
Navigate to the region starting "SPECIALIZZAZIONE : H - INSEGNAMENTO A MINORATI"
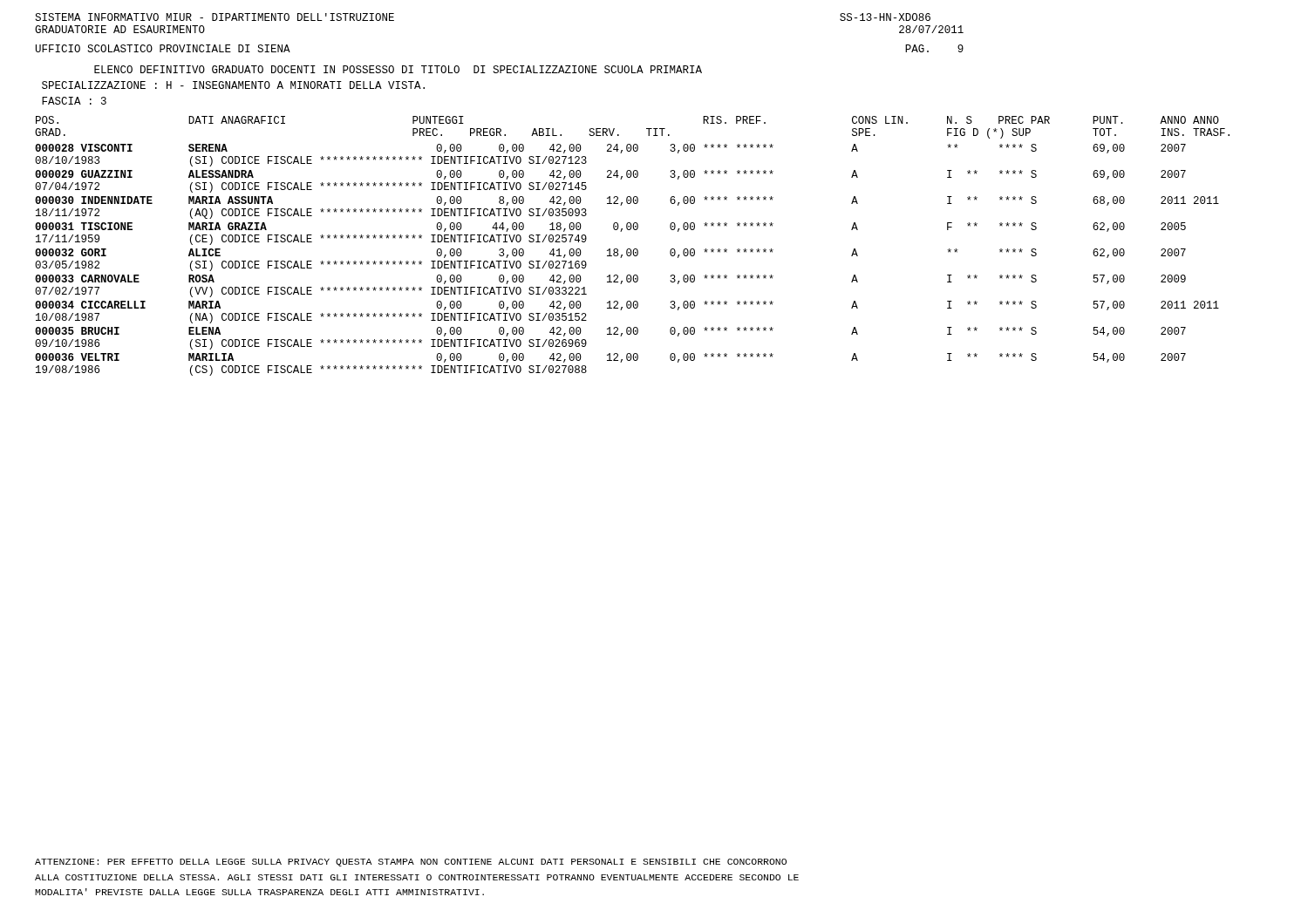pos(231,86)
